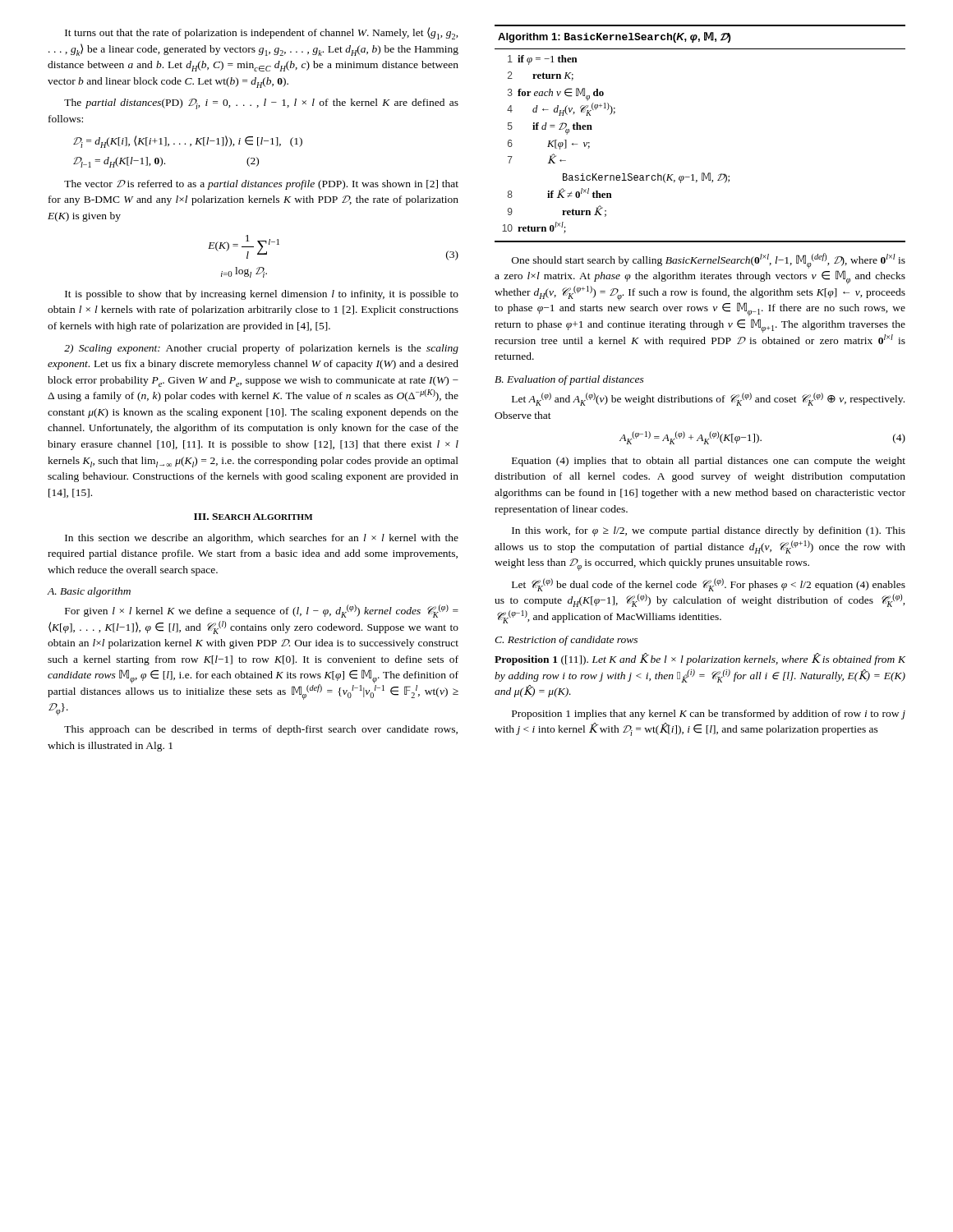Viewport: 953px width, 1232px height.
Task: Locate the block of text that opens with "In this work, for"
Action: click(x=700, y=547)
